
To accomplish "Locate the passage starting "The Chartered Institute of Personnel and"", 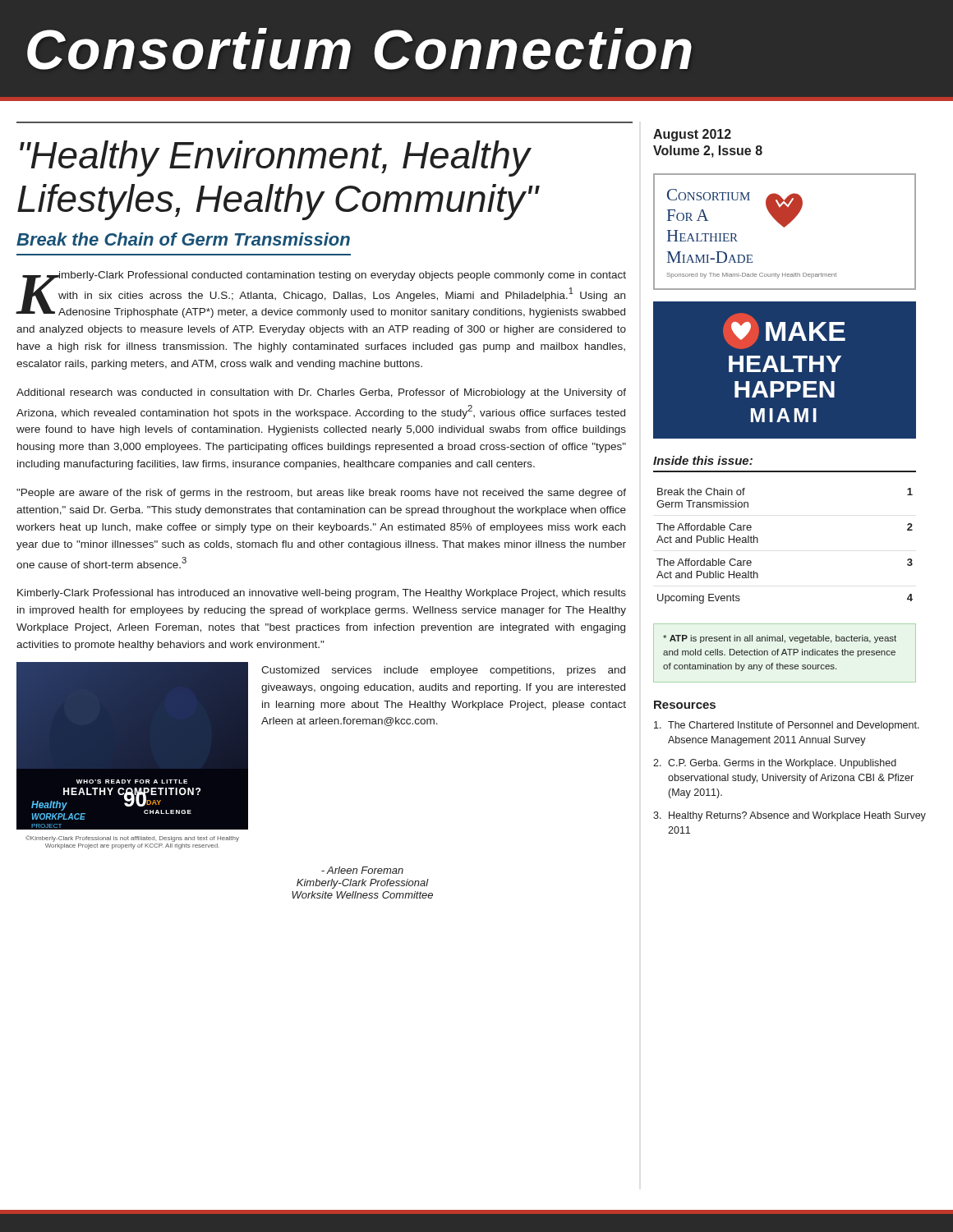I will click(793, 732).
